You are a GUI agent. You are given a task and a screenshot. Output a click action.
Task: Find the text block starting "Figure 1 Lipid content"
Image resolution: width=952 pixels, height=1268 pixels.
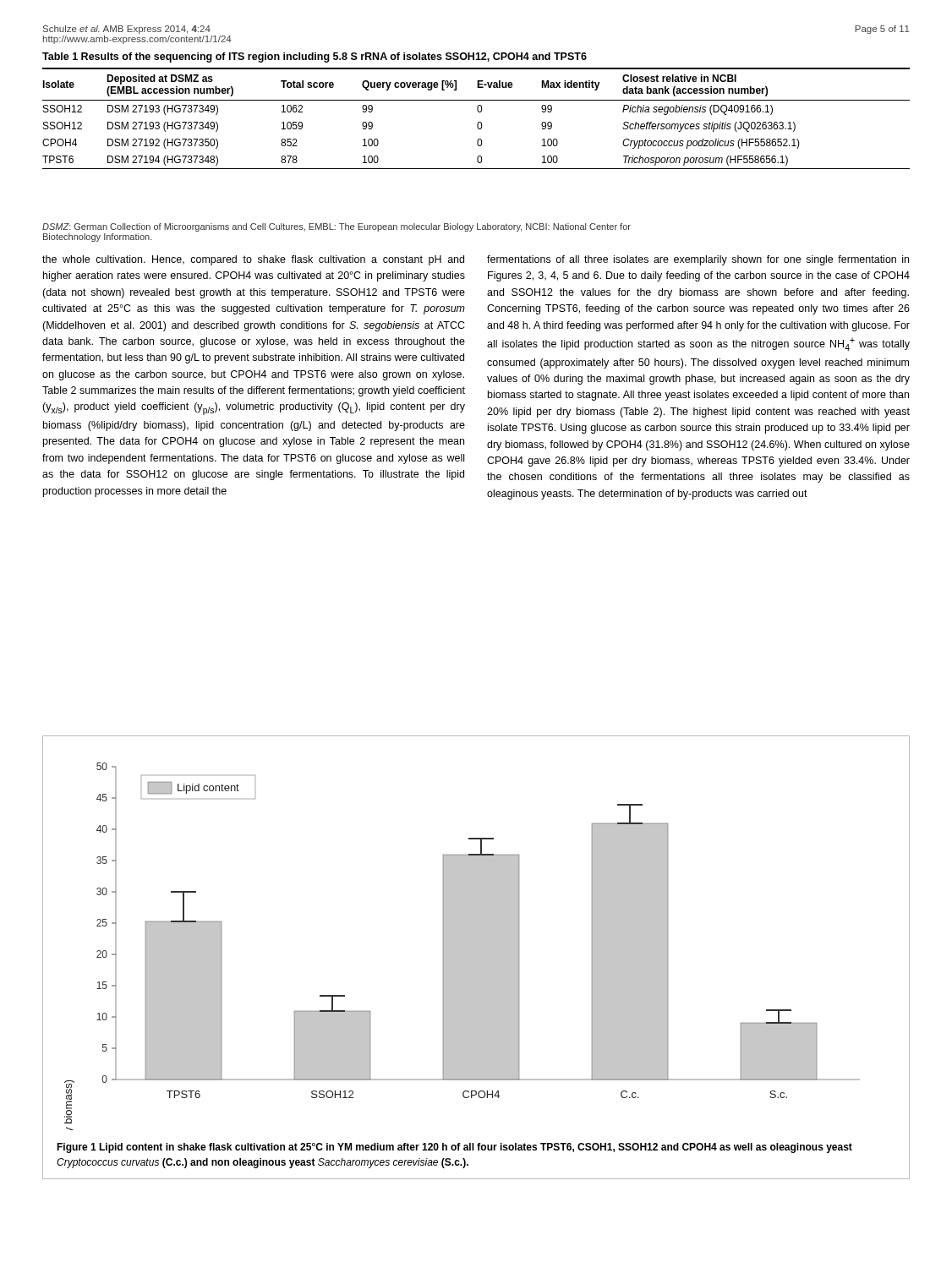[454, 1155]
